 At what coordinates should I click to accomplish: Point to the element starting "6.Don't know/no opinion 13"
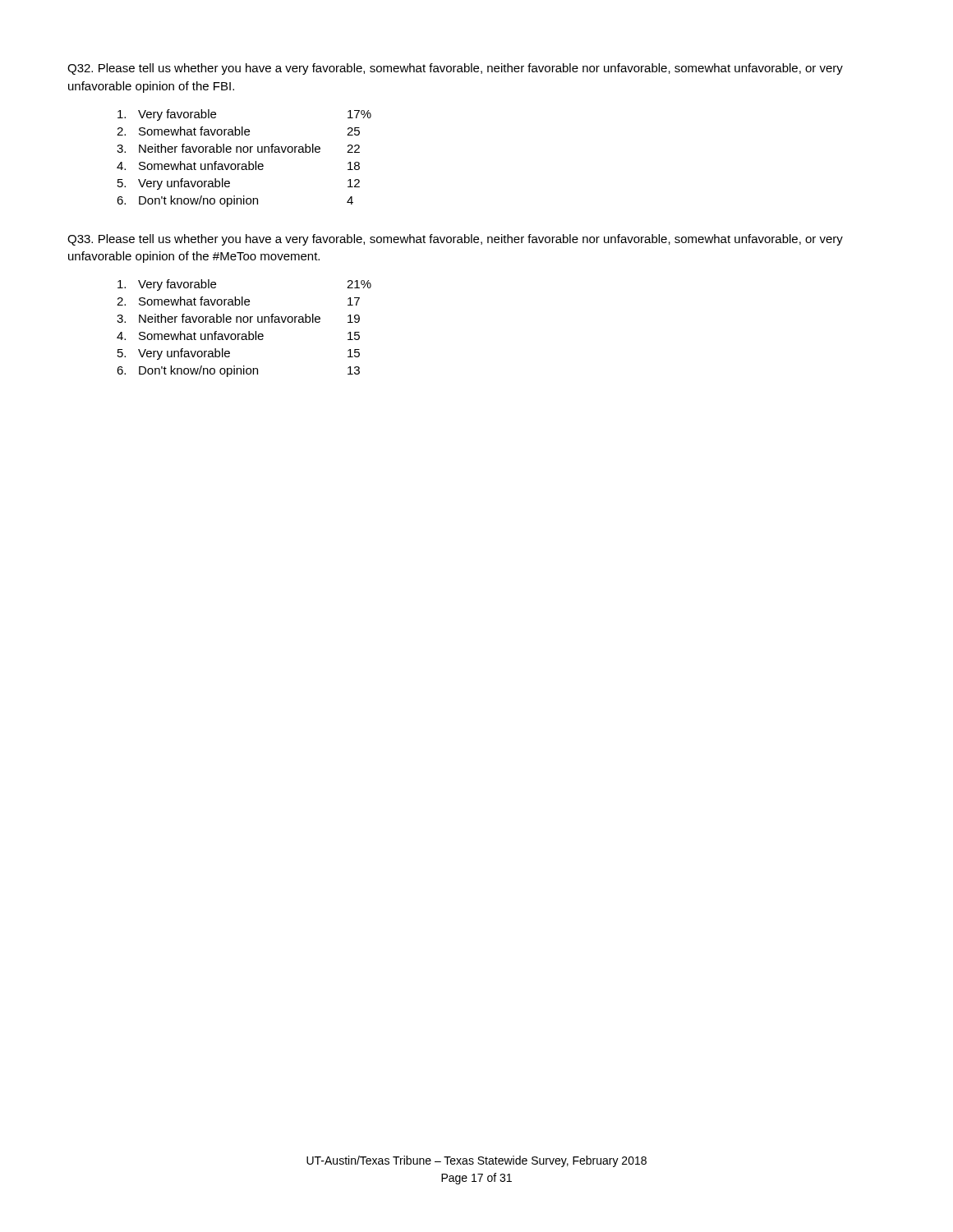[x=248, y=370]
